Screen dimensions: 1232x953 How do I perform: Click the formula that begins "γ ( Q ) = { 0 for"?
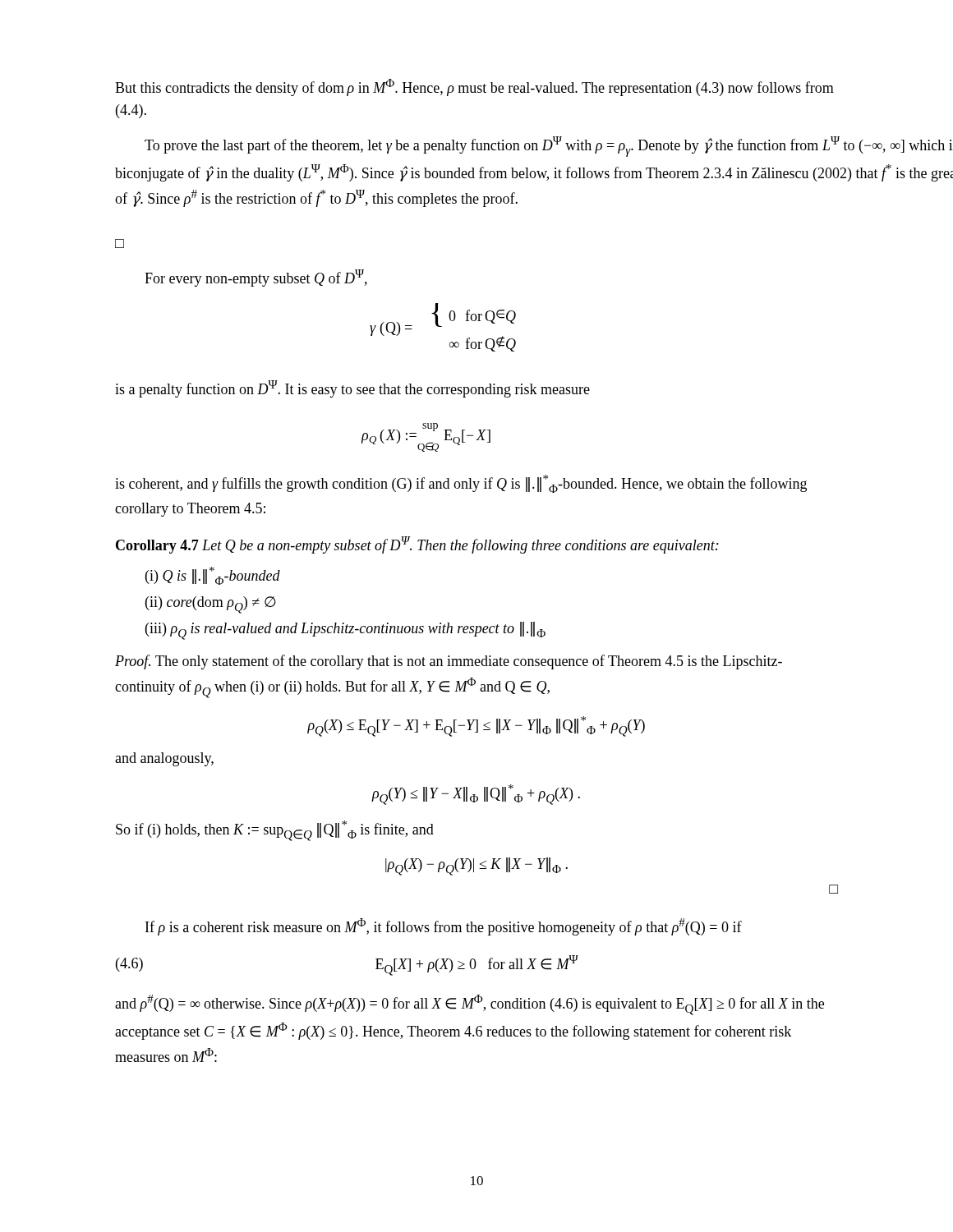[476, 333]
